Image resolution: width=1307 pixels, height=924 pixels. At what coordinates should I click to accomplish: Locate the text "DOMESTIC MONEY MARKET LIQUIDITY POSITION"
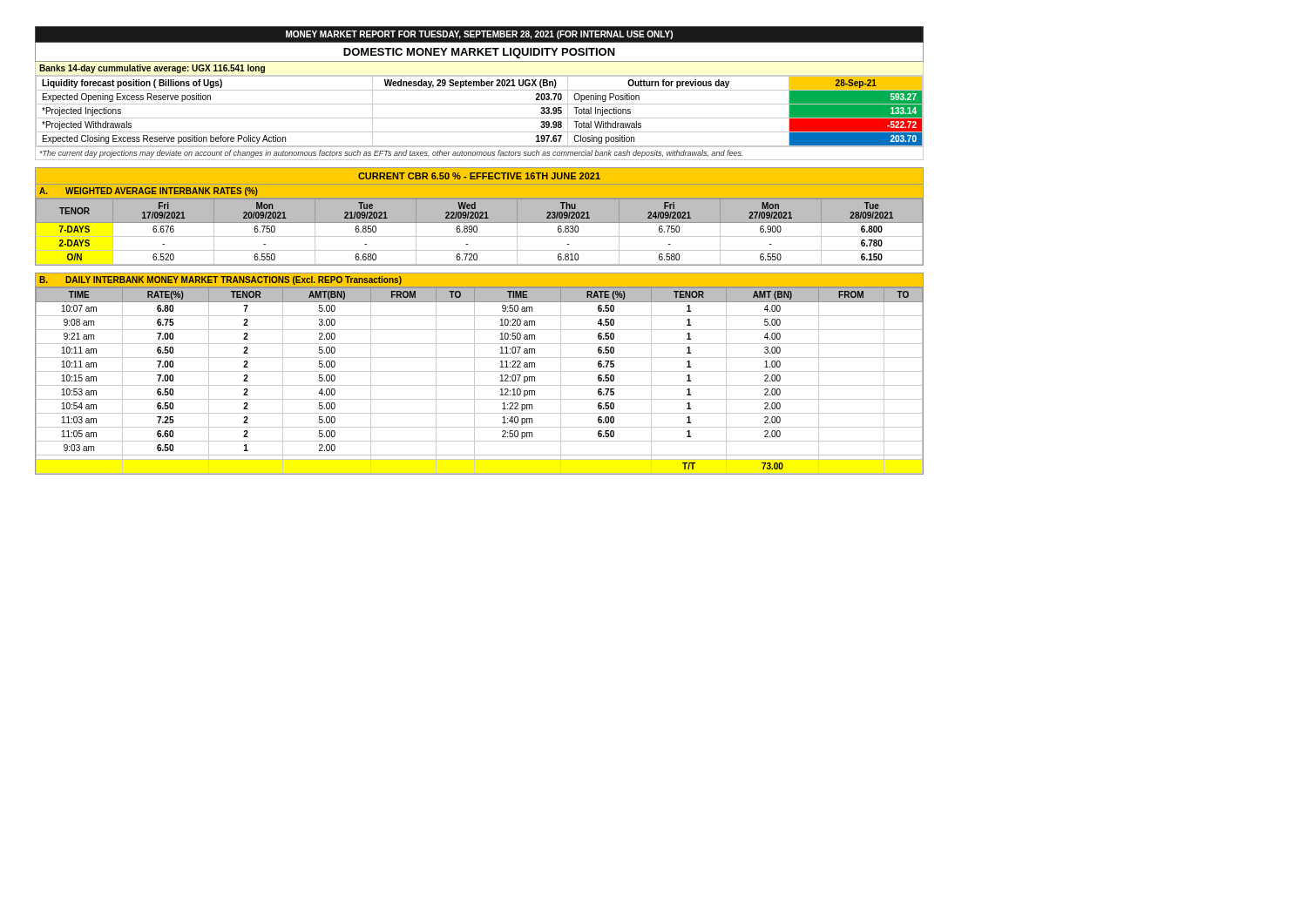click(479, 52)
